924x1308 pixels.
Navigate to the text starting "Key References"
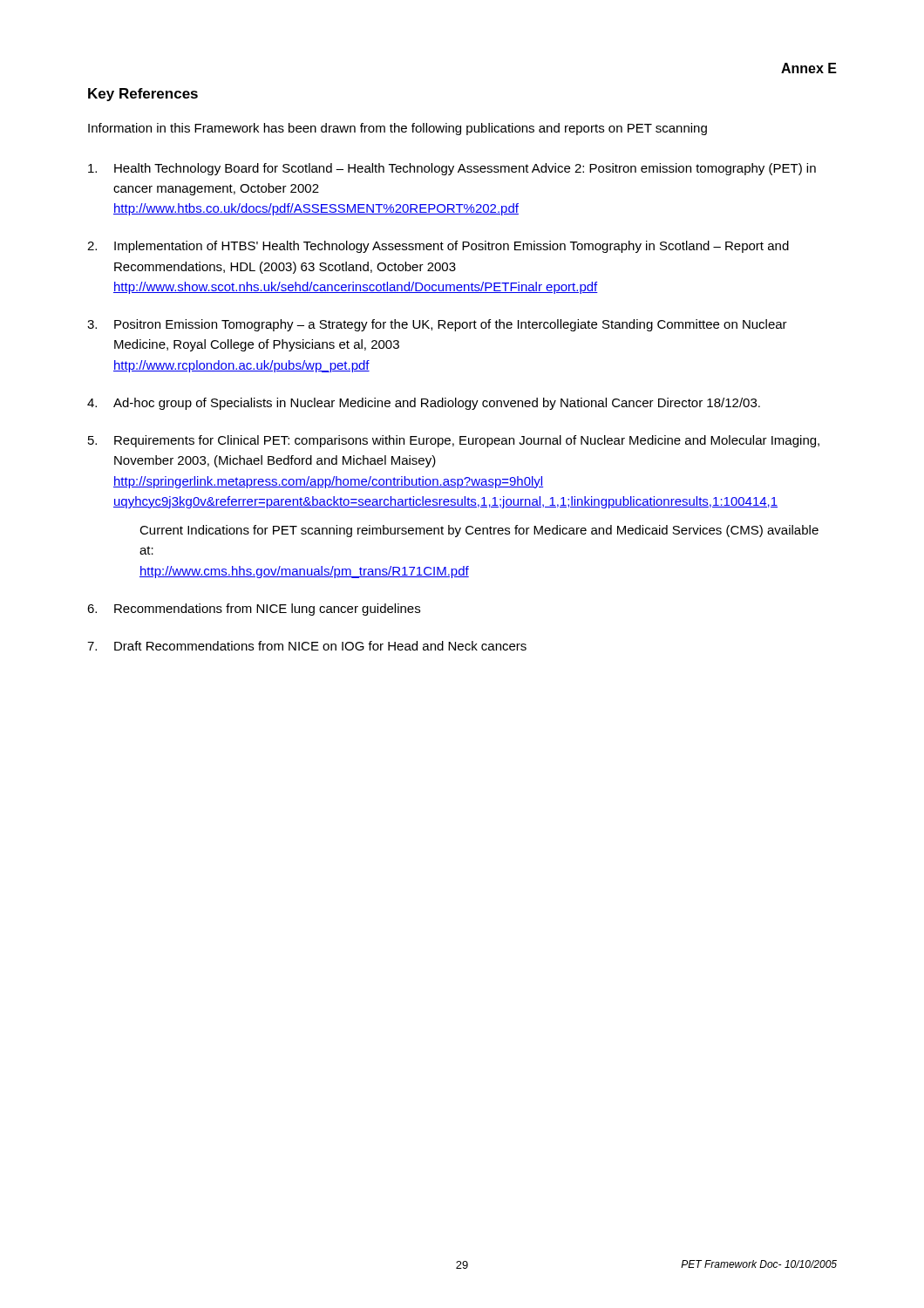click(x=143, y=94)
